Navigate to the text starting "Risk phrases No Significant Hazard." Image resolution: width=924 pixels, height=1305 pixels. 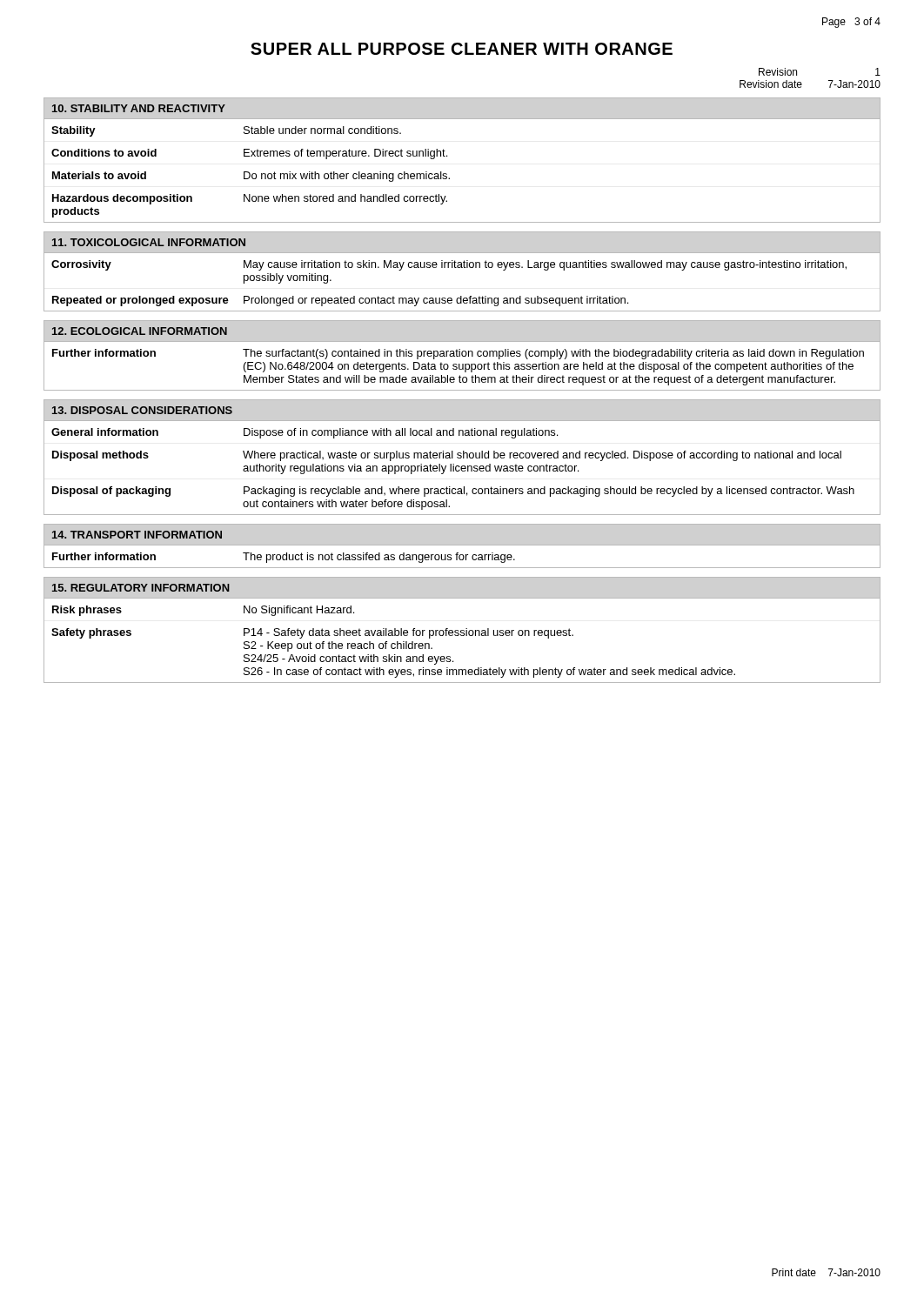click(x=462, y=609)
